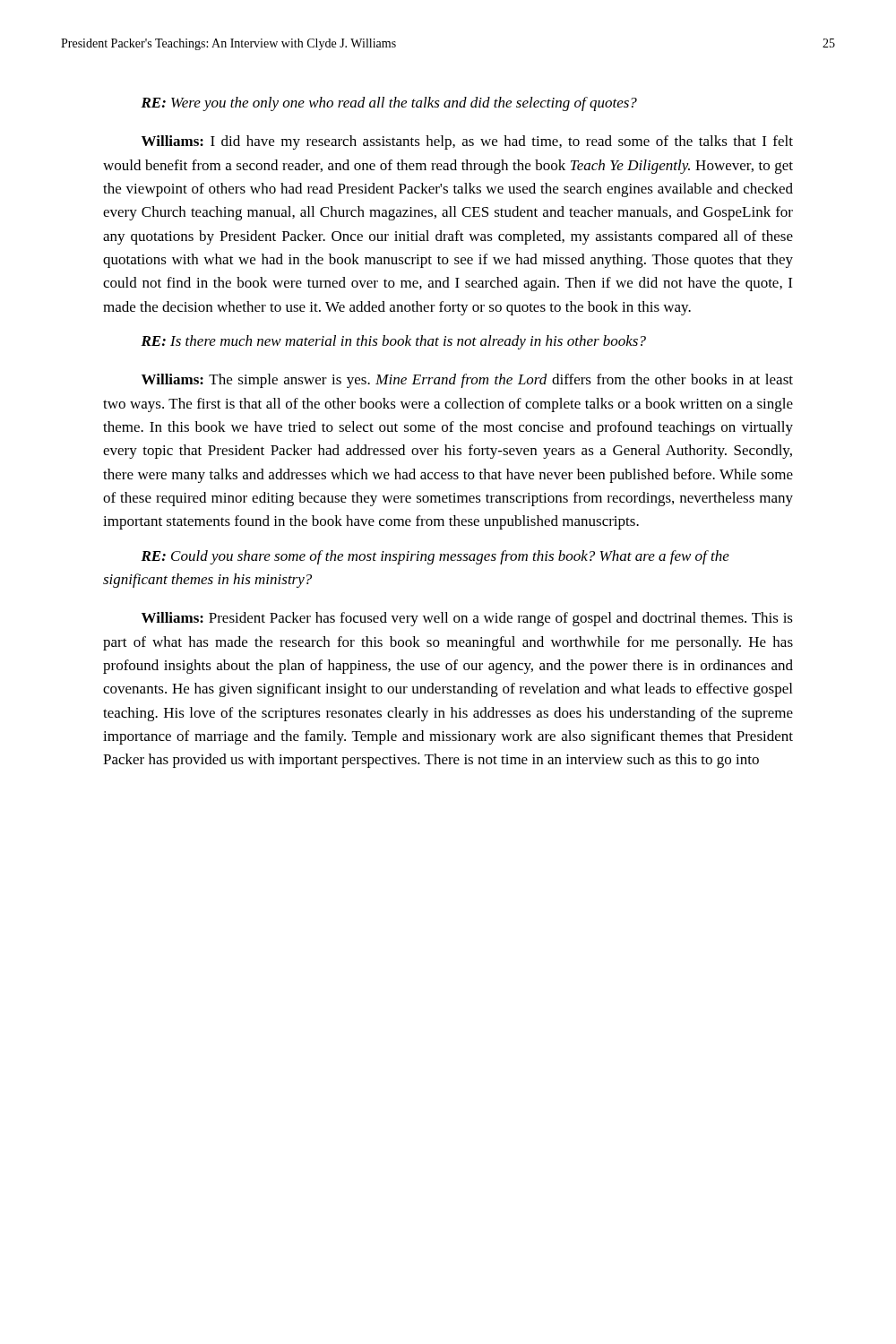
Task: Select the text block starting "Williams: President Packer has focused very well on"
Action: (448, 689)
